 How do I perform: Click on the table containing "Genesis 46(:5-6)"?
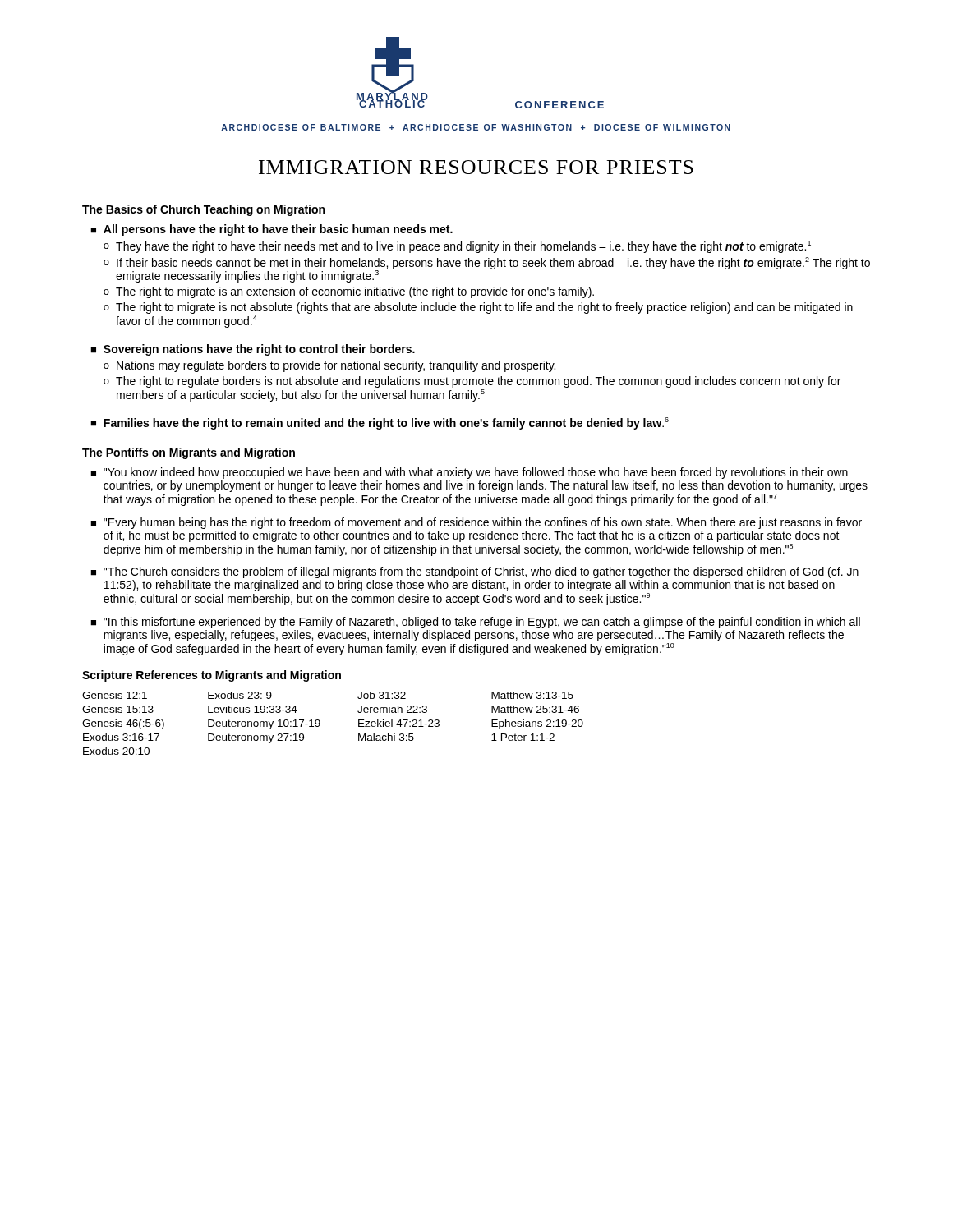pos(476,723)
